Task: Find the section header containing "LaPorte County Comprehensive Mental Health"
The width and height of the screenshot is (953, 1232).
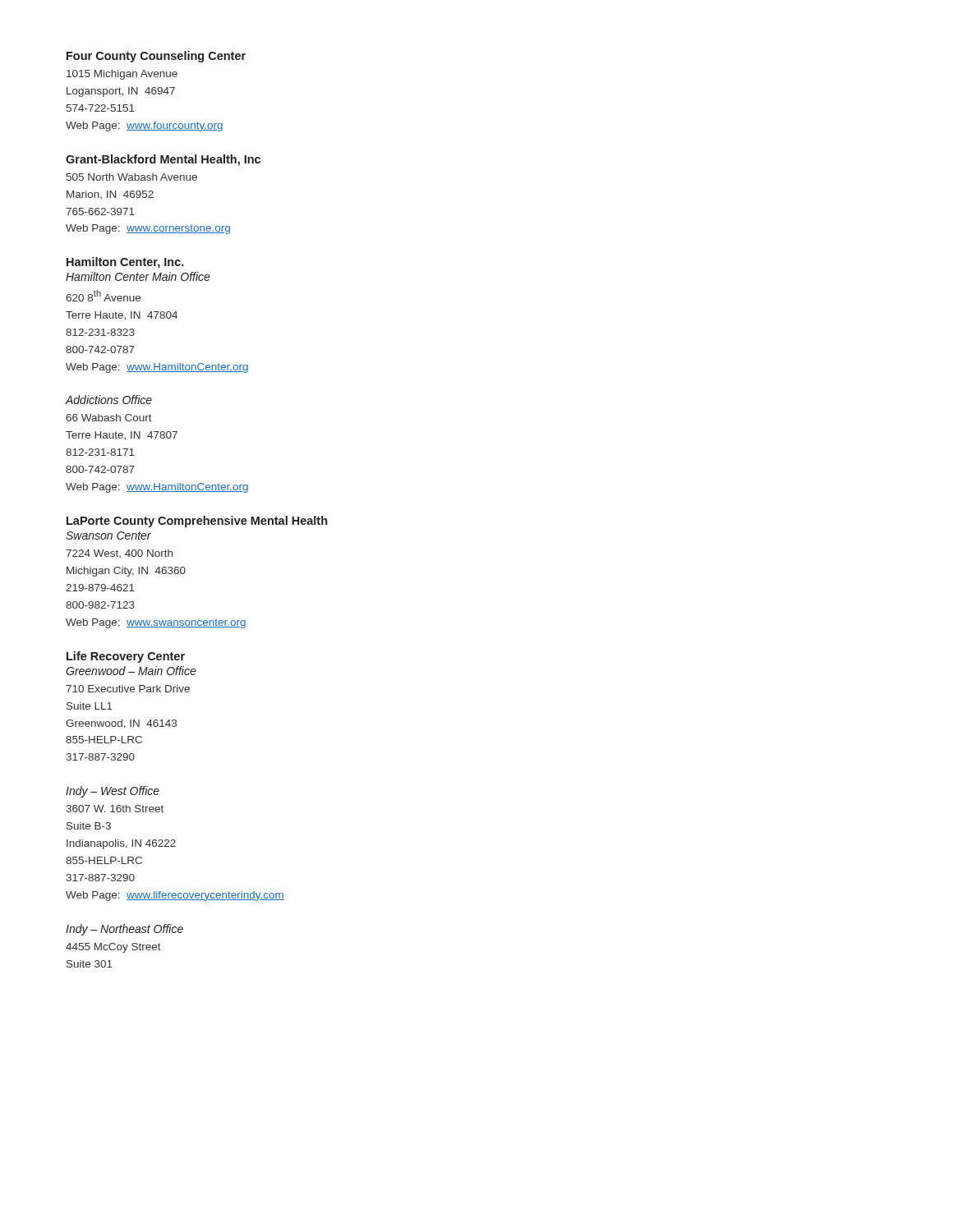Action: tap(197, 521)
